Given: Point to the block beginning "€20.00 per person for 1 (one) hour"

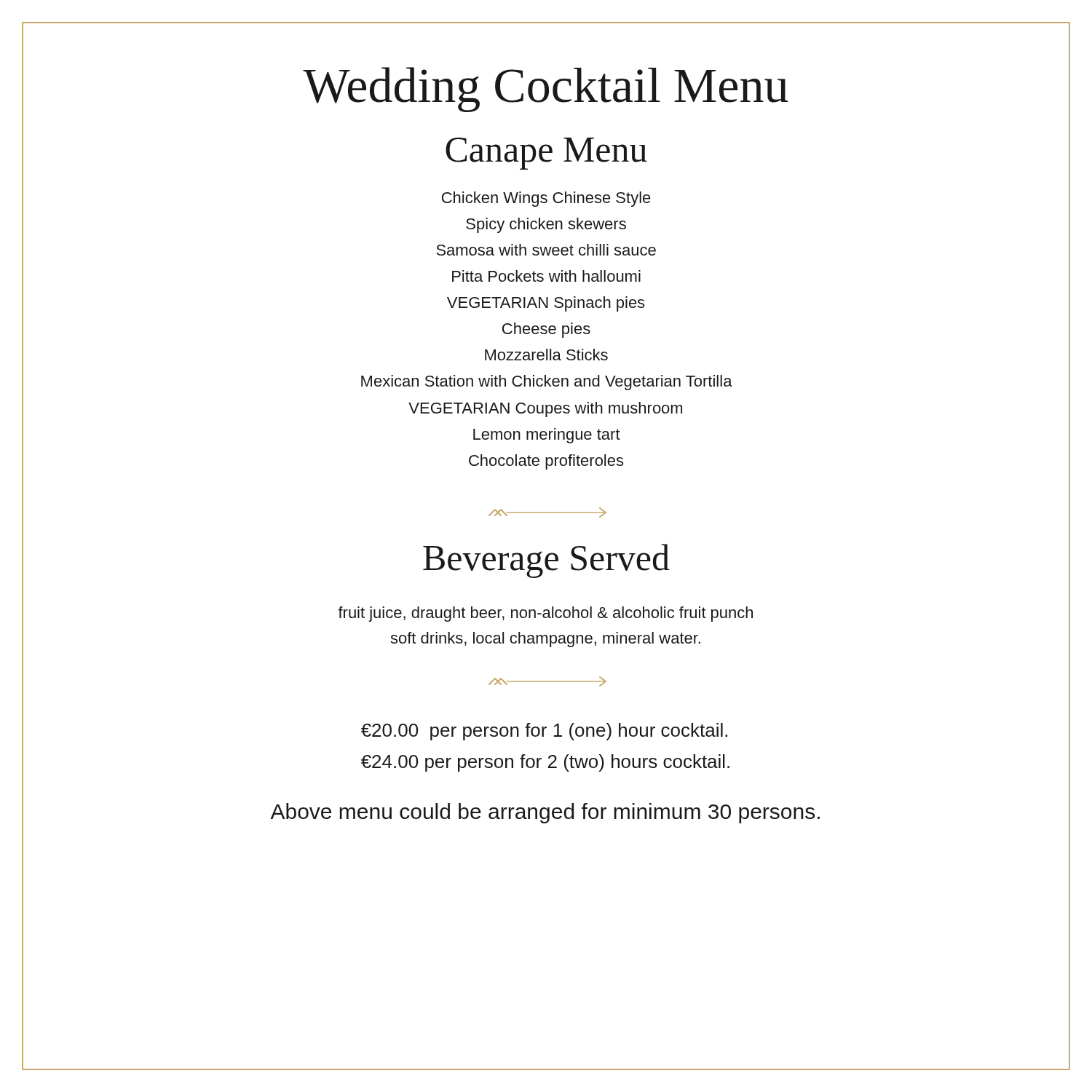Looking at the screenshot, I should point(546,746).
